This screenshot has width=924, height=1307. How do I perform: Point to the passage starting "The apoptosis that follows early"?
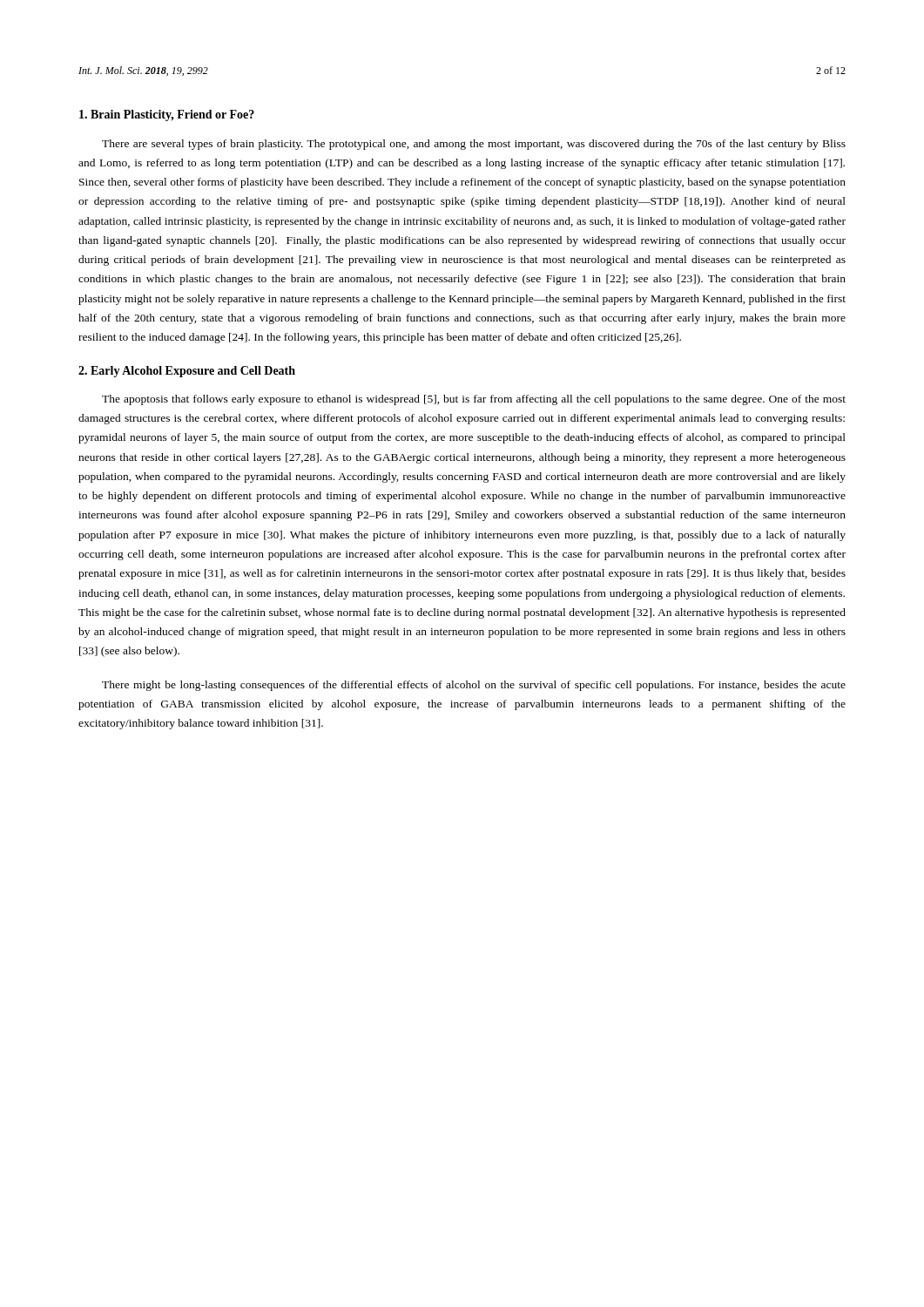(462, 525)
